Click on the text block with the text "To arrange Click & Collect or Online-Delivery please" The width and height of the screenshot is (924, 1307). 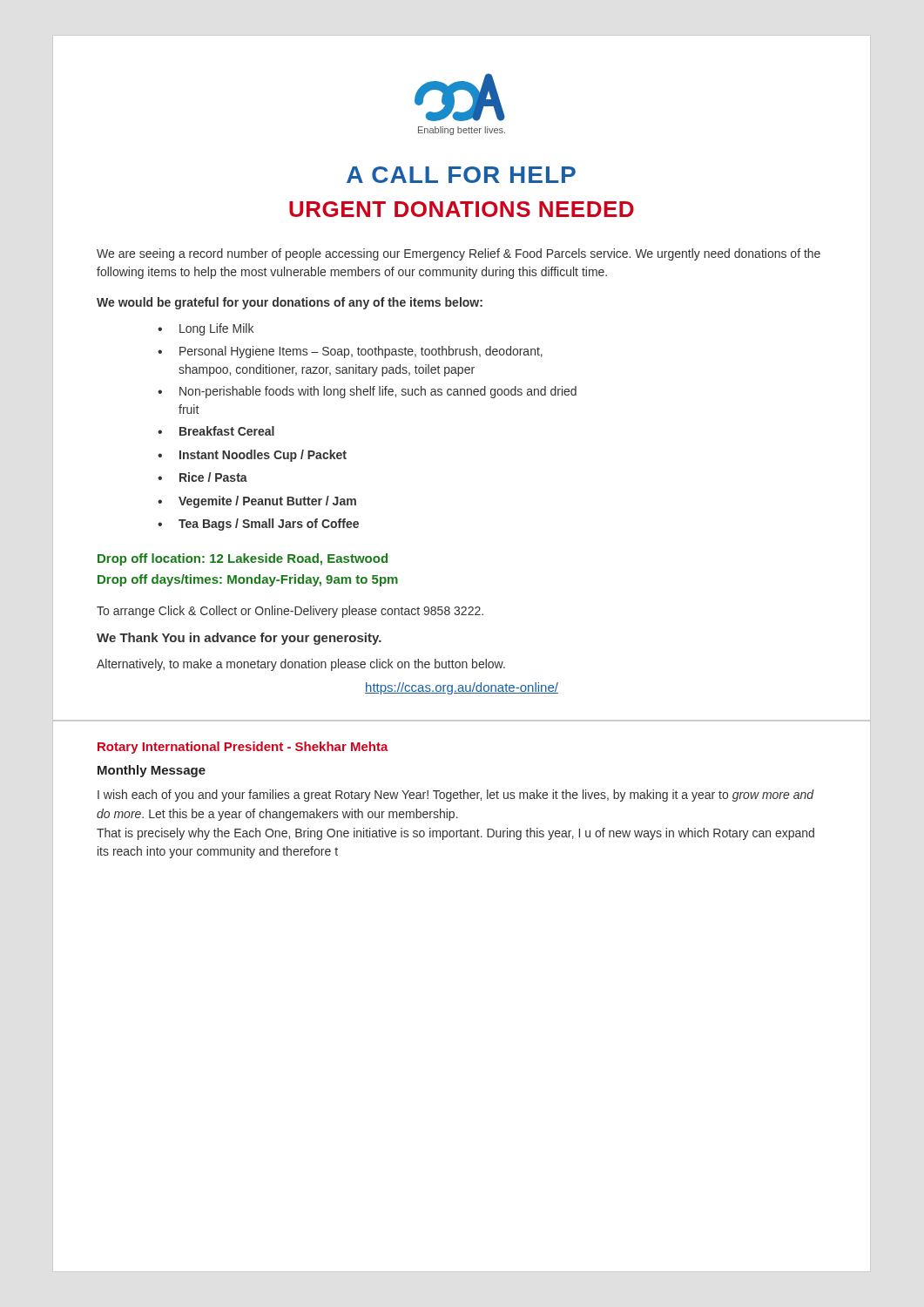pos(291,611)
